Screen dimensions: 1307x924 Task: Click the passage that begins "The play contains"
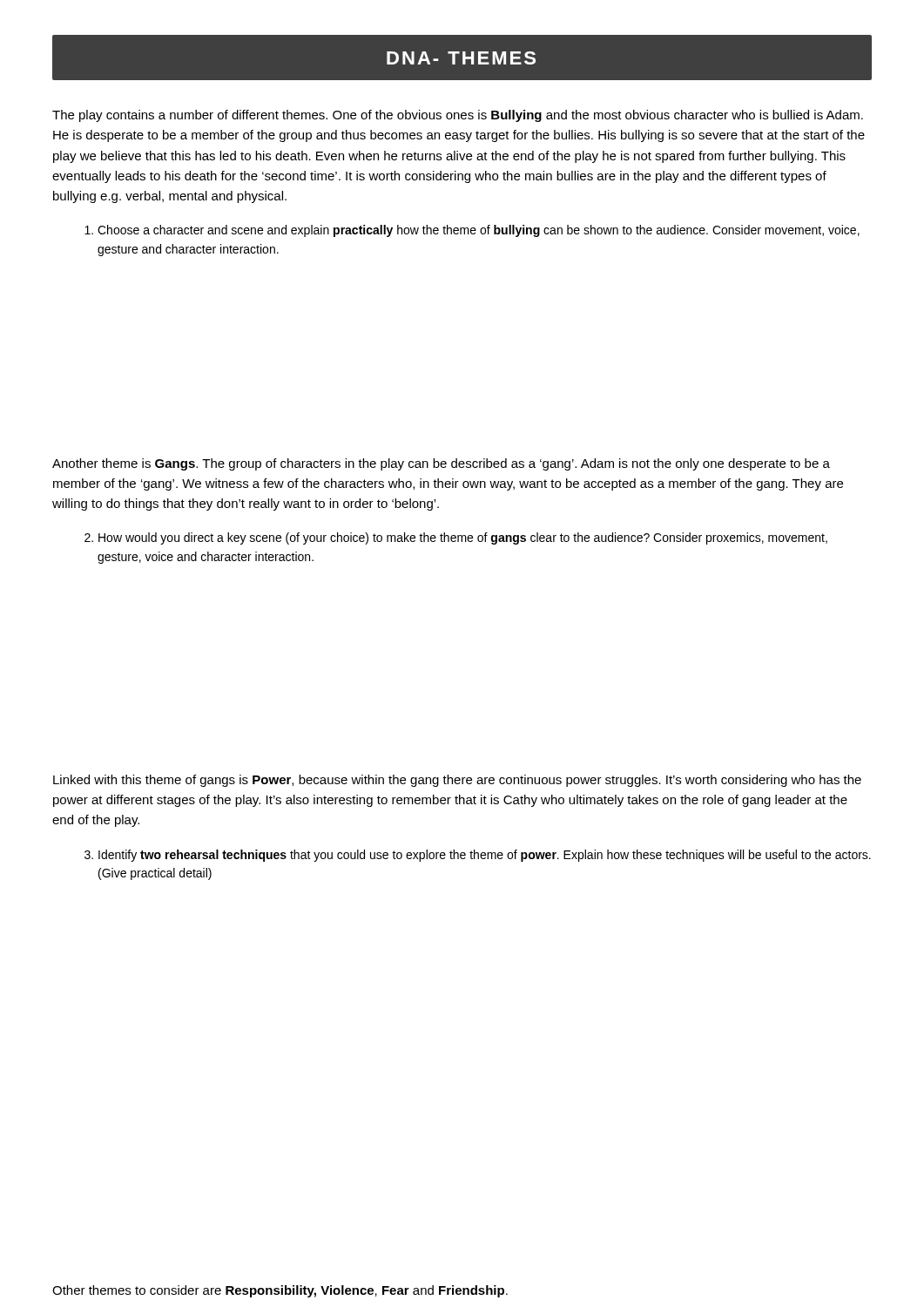[459, 155]
